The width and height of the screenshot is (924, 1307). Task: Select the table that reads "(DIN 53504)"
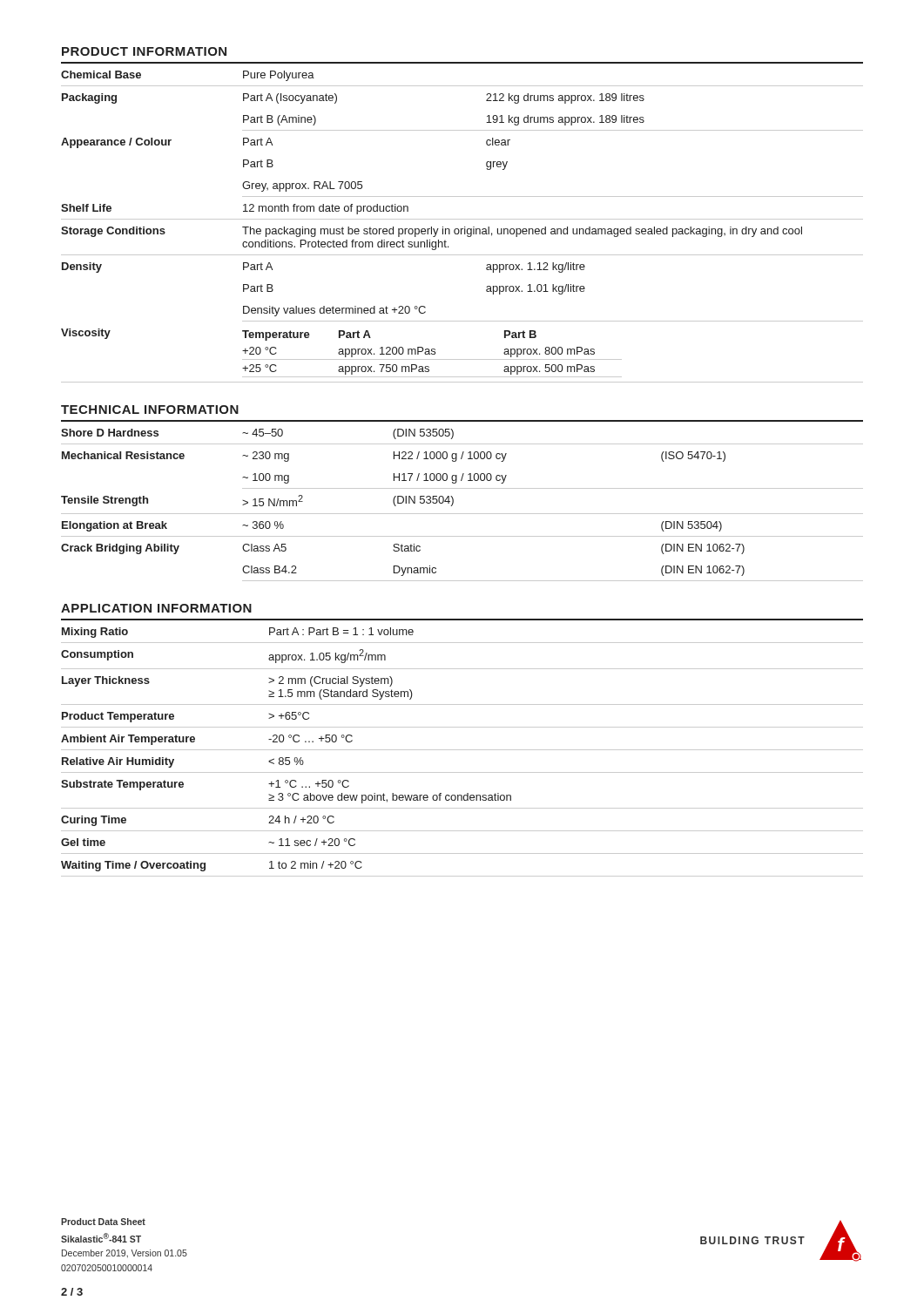pyautogui.click(x=462, y=502)
